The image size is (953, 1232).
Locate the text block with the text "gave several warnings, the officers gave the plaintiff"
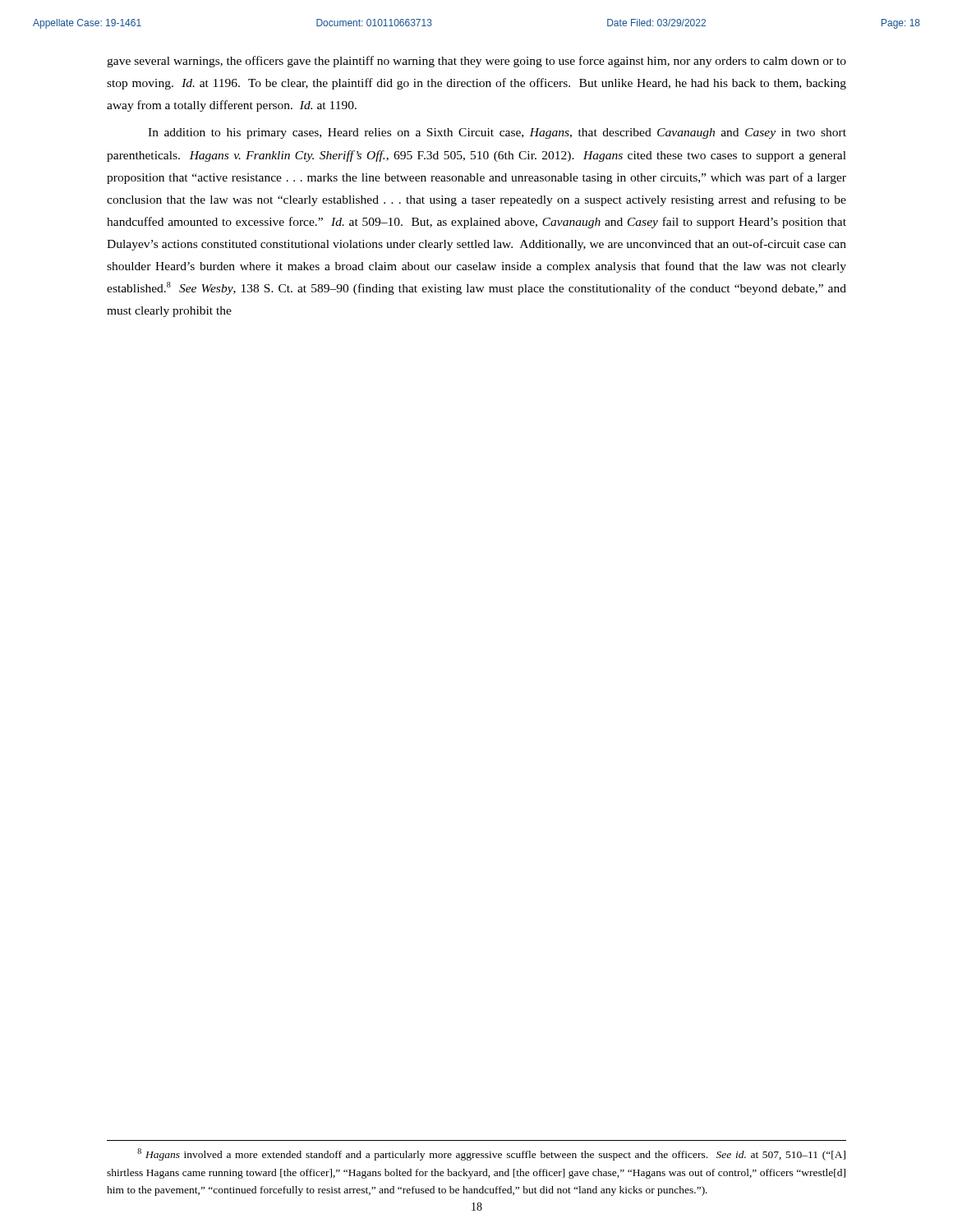476,83
